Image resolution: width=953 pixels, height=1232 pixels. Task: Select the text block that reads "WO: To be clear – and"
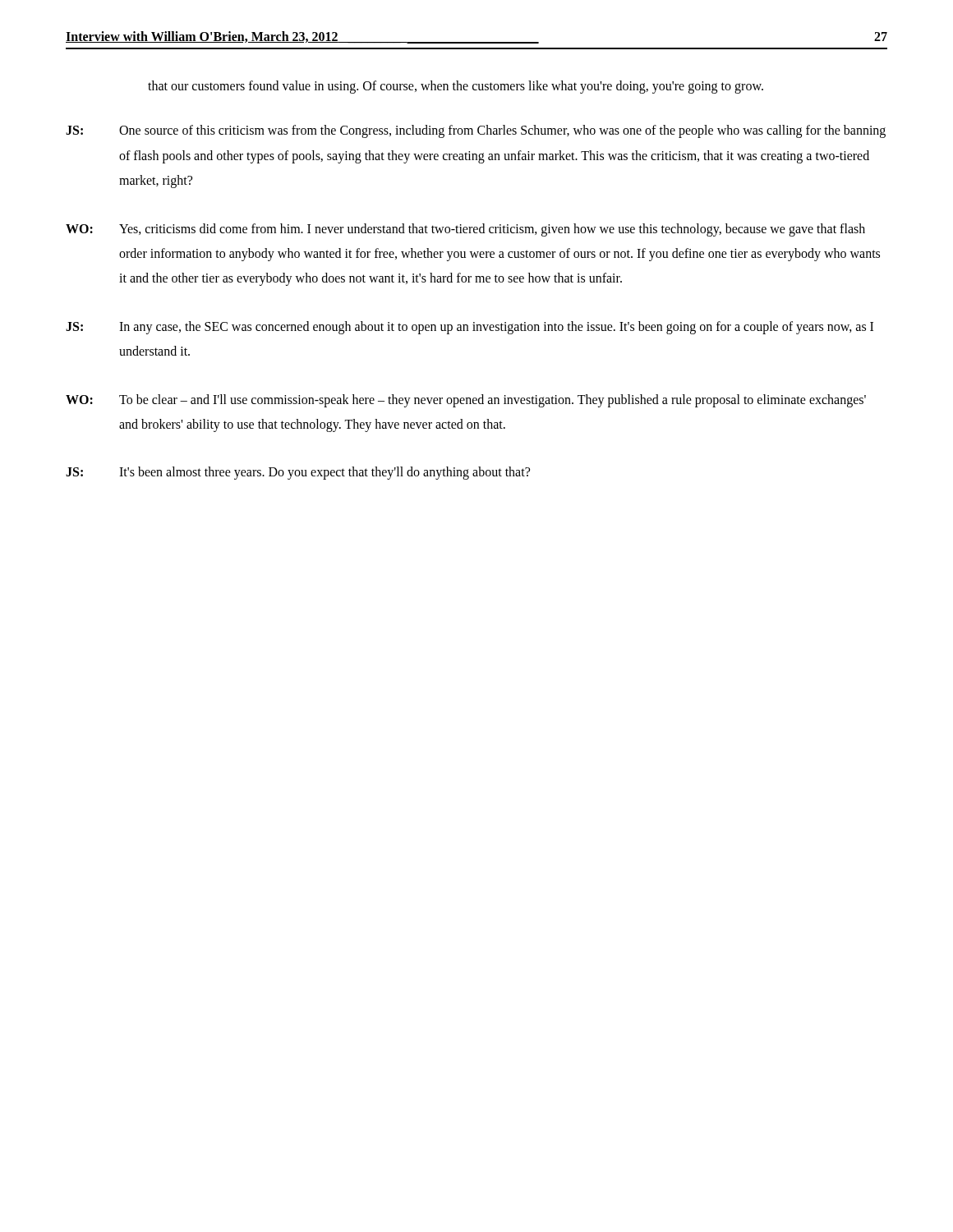(476, 412)
